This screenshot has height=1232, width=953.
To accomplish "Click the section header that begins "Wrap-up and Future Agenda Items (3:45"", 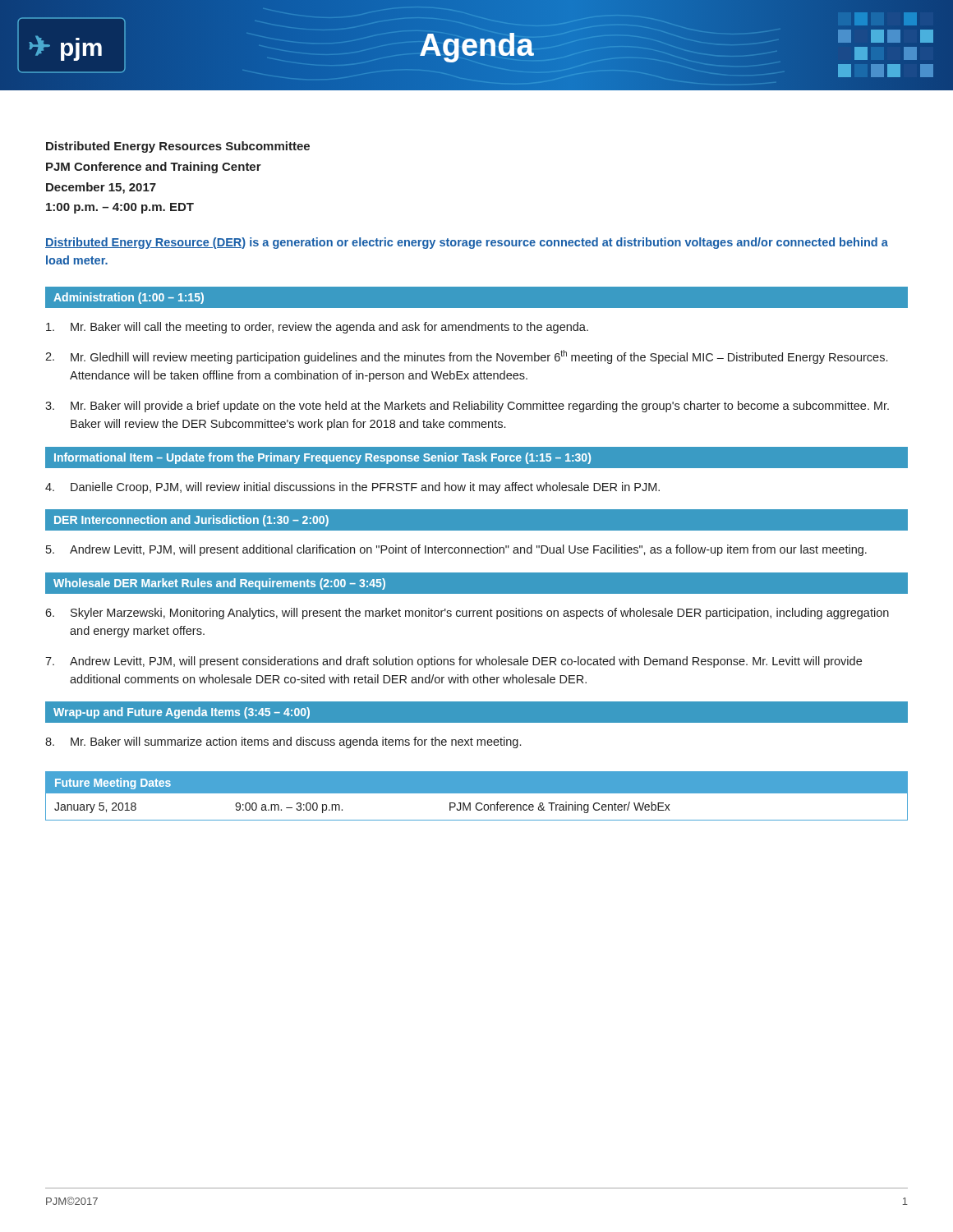I will (182, 713).
